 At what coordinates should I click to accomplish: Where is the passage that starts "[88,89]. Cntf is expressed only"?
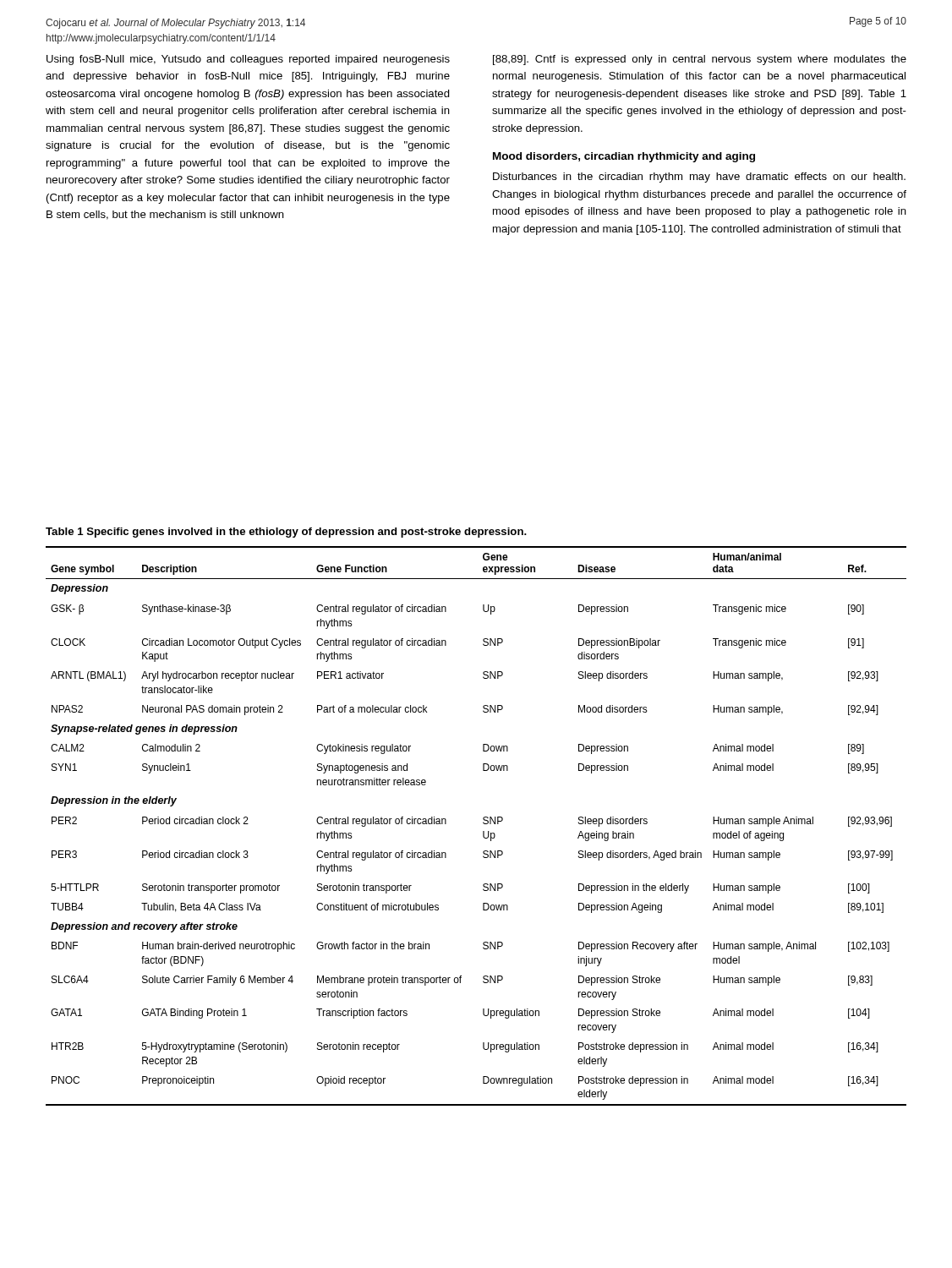point(699,93)
